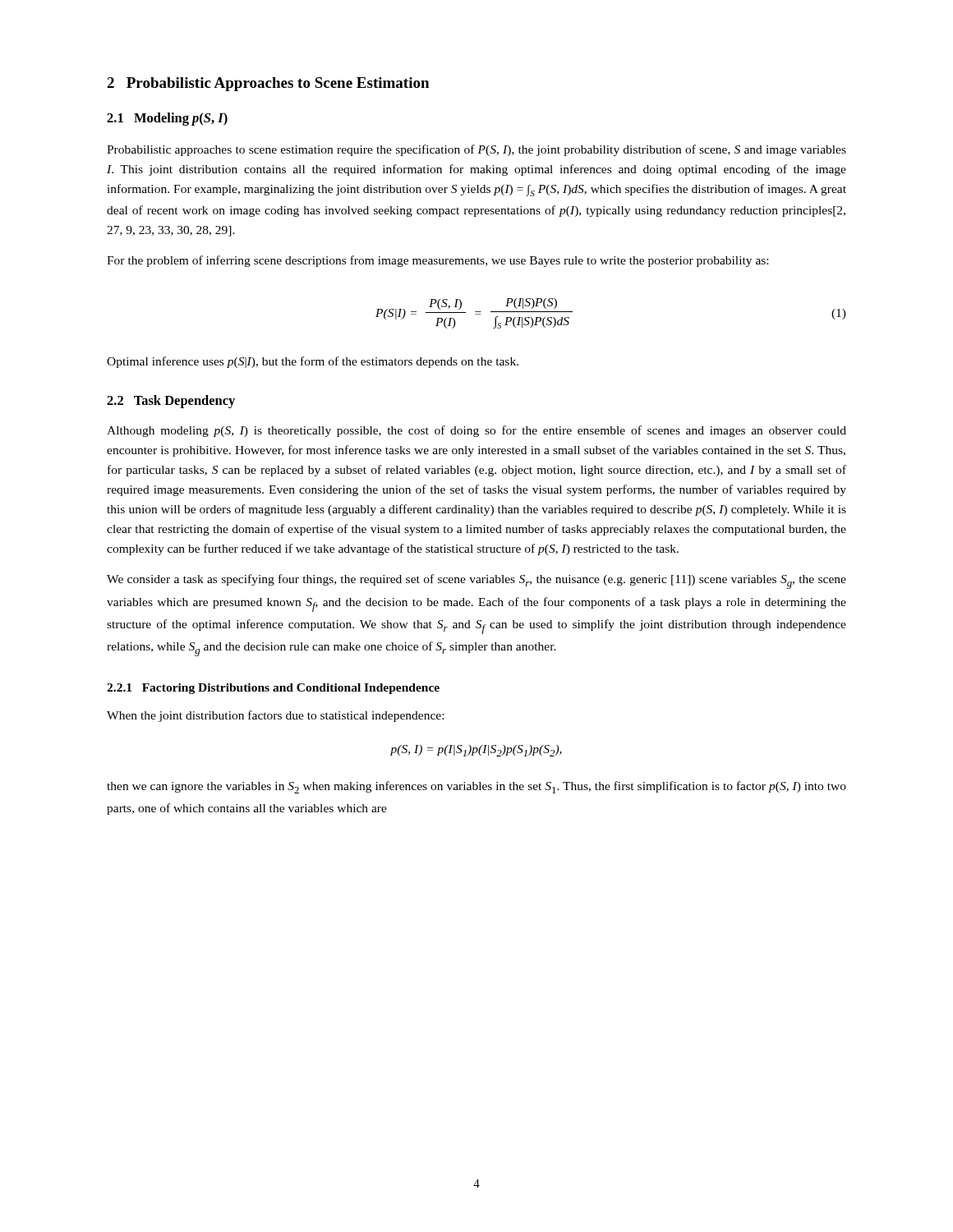Navigate to the region starting "2.2 Task Dependency"

click(x=171, y=401)
